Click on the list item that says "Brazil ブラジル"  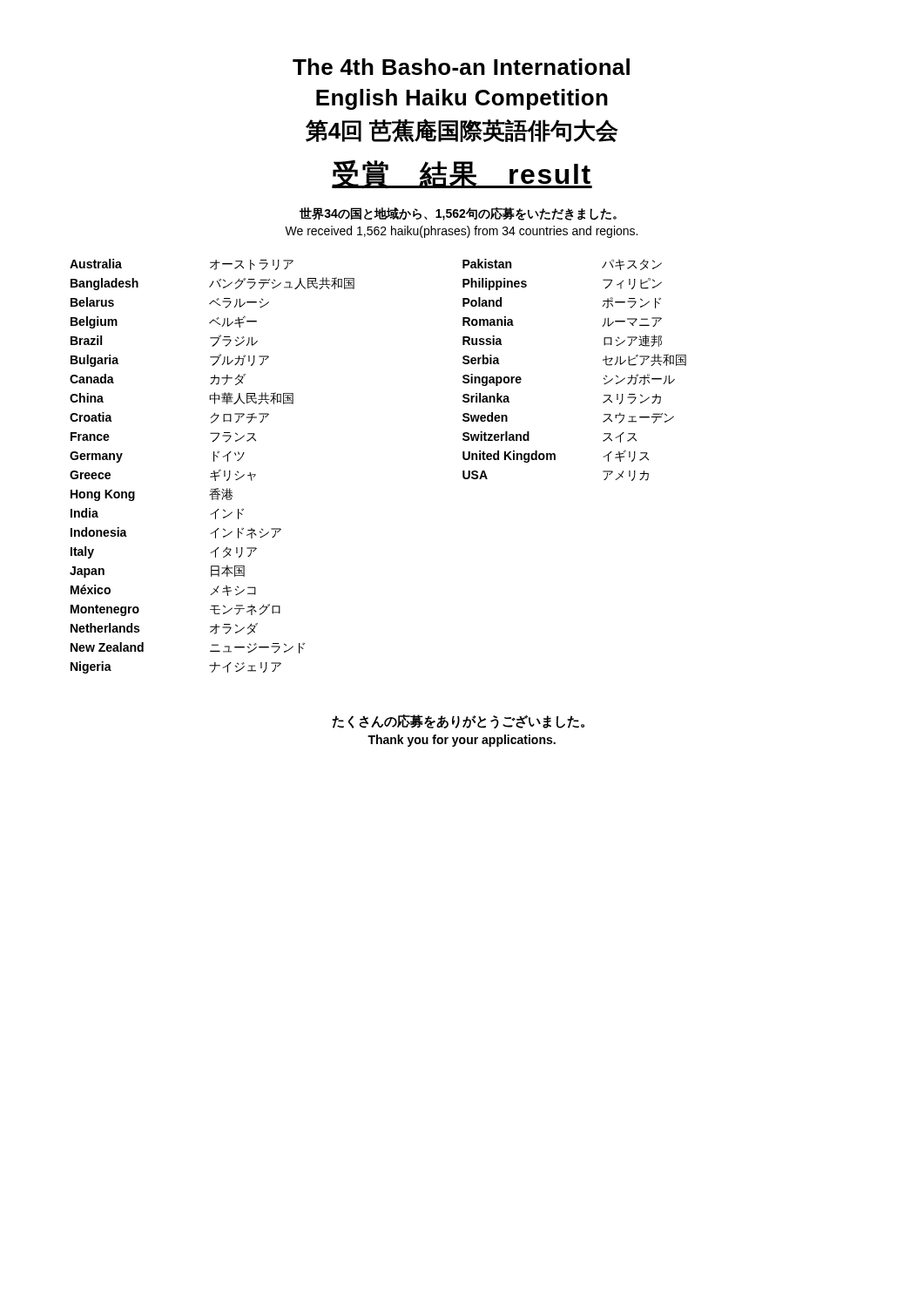(x=88, y=340)
